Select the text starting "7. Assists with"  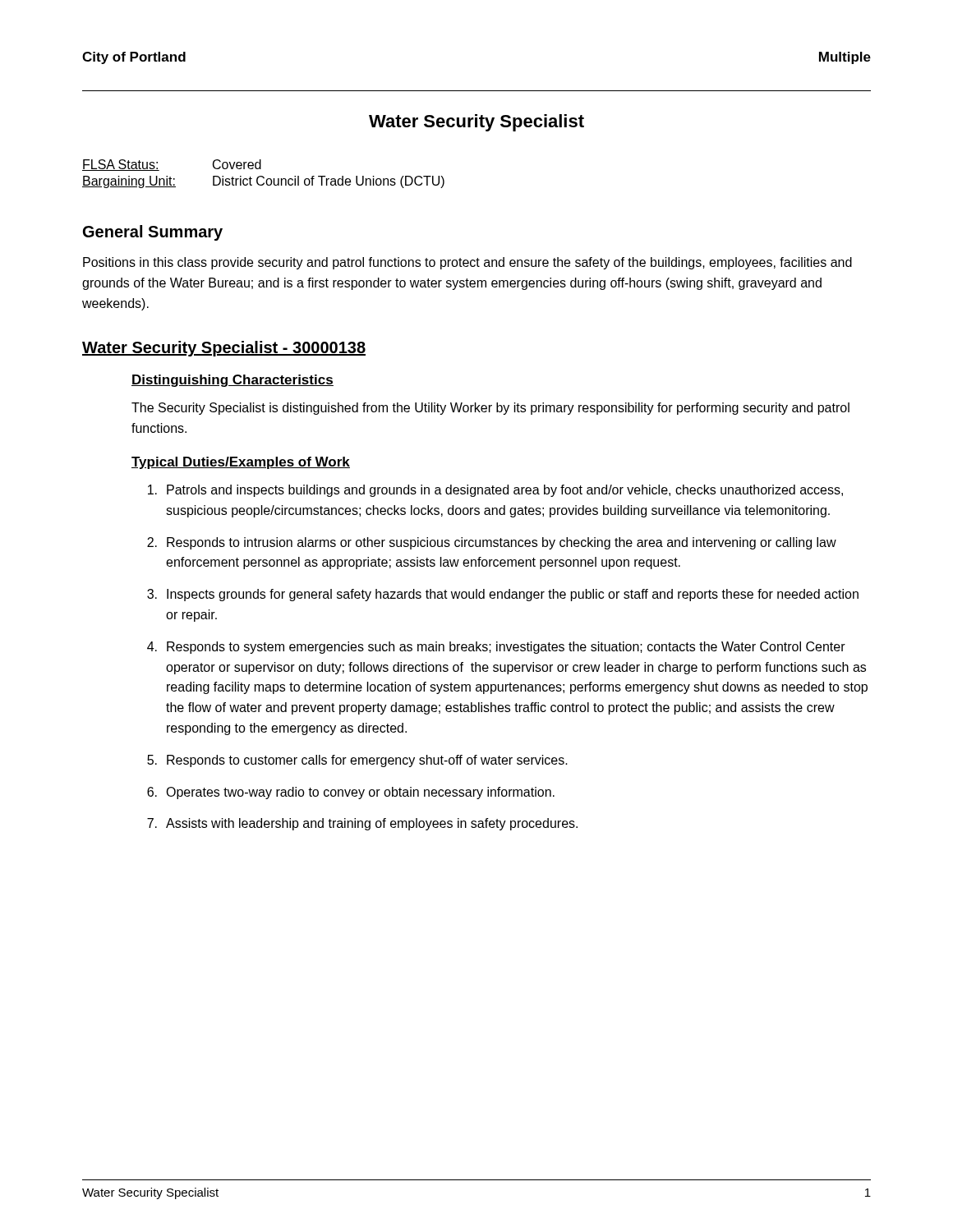pos(501,824)
